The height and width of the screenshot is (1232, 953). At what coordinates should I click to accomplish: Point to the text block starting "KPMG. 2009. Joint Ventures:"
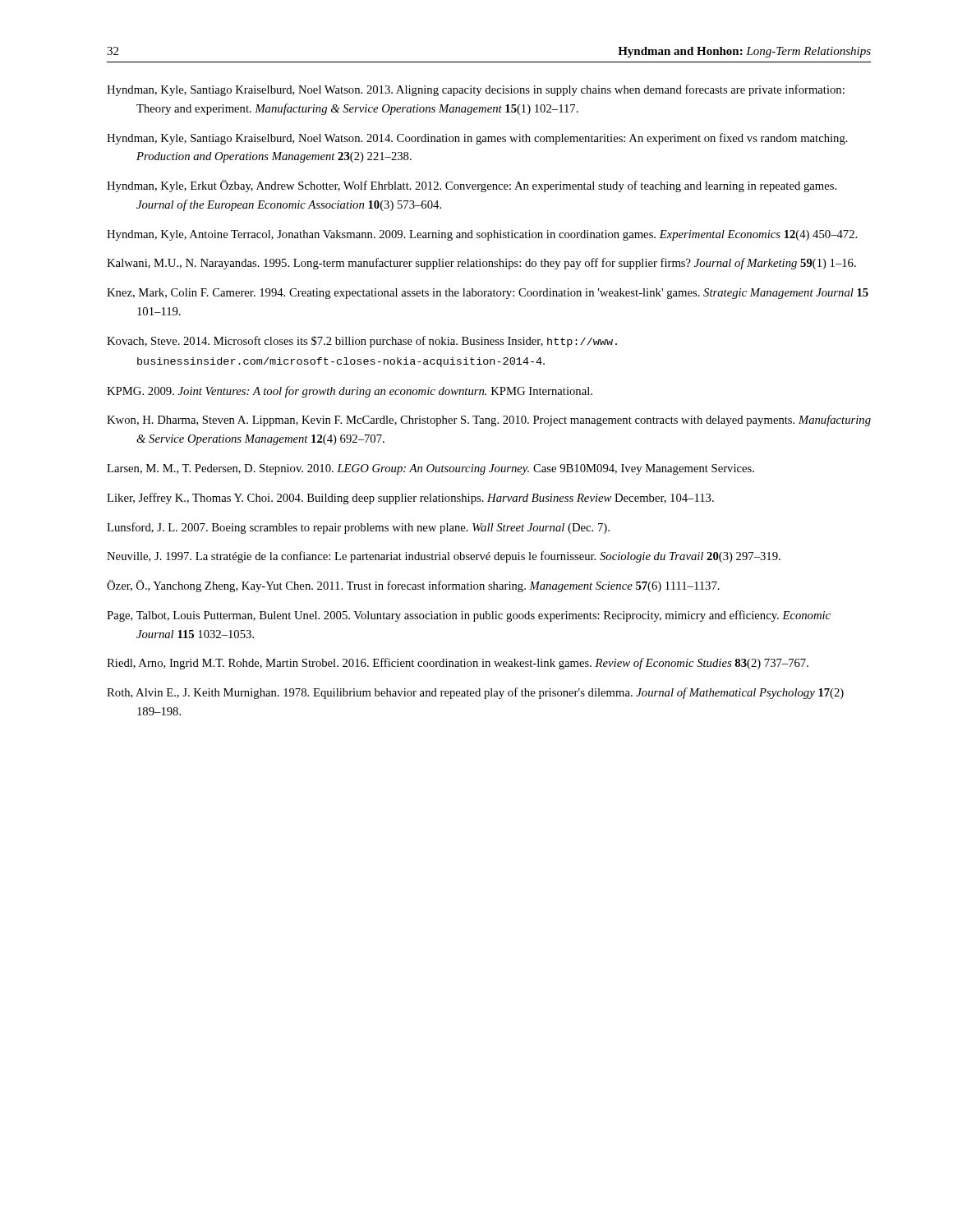(350, 391)
